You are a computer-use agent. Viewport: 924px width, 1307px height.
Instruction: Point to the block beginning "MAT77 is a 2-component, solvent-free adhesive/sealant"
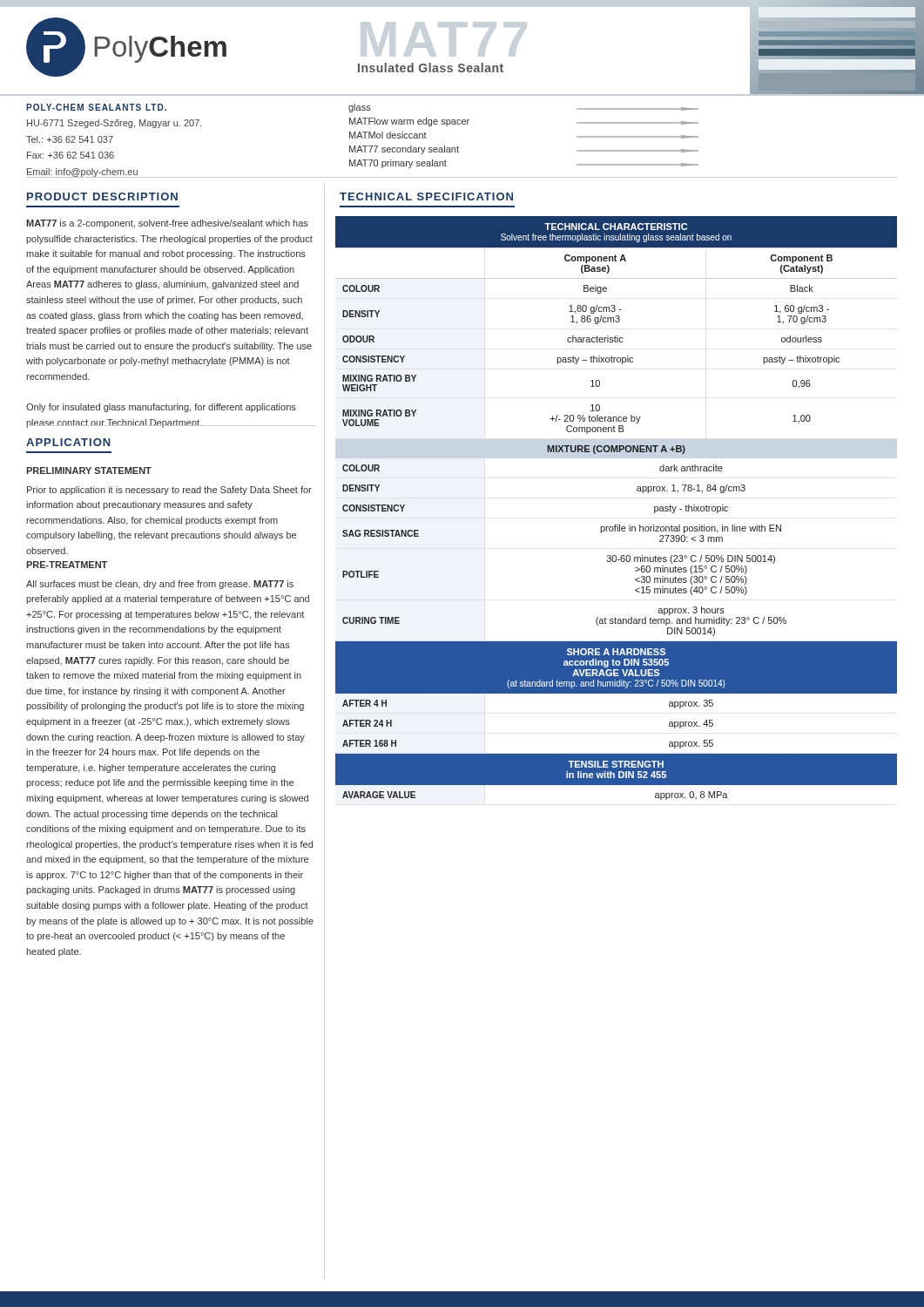point(169,323)
